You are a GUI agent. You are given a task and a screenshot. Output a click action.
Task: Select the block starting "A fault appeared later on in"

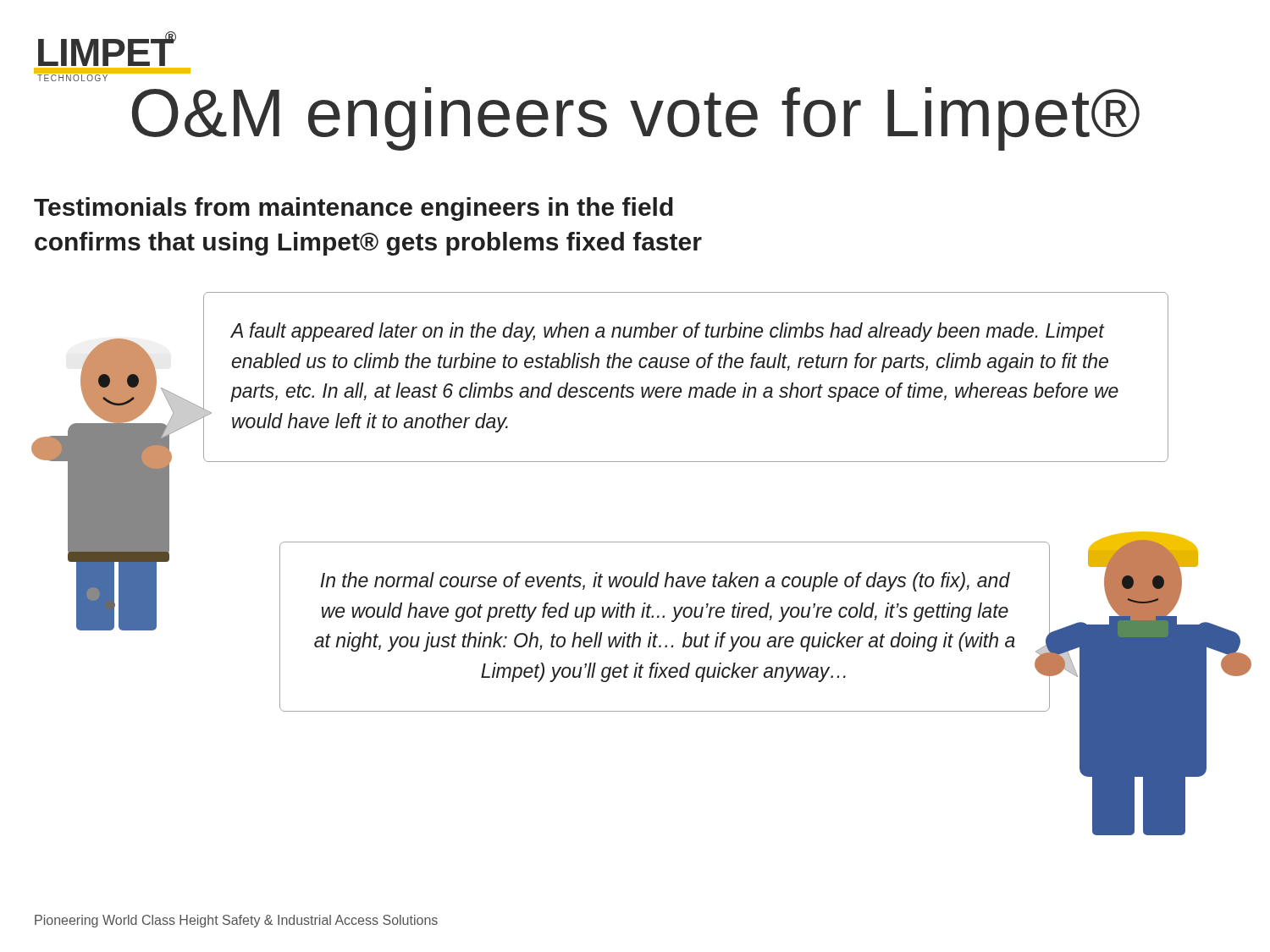pyautogui.click(x=675, y=376)
